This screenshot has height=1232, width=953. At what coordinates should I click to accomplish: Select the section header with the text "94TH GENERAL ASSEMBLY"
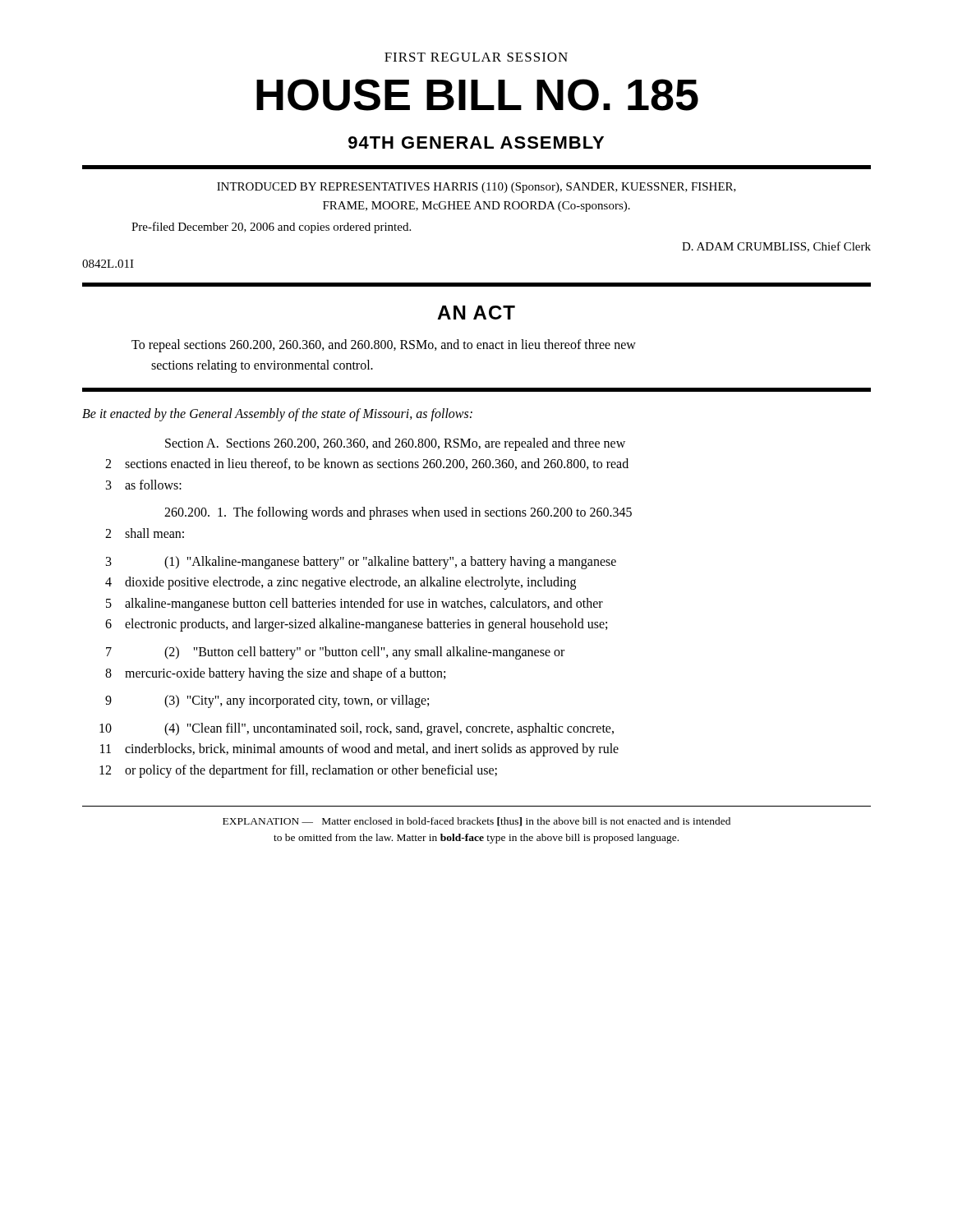tap(476, 143)
